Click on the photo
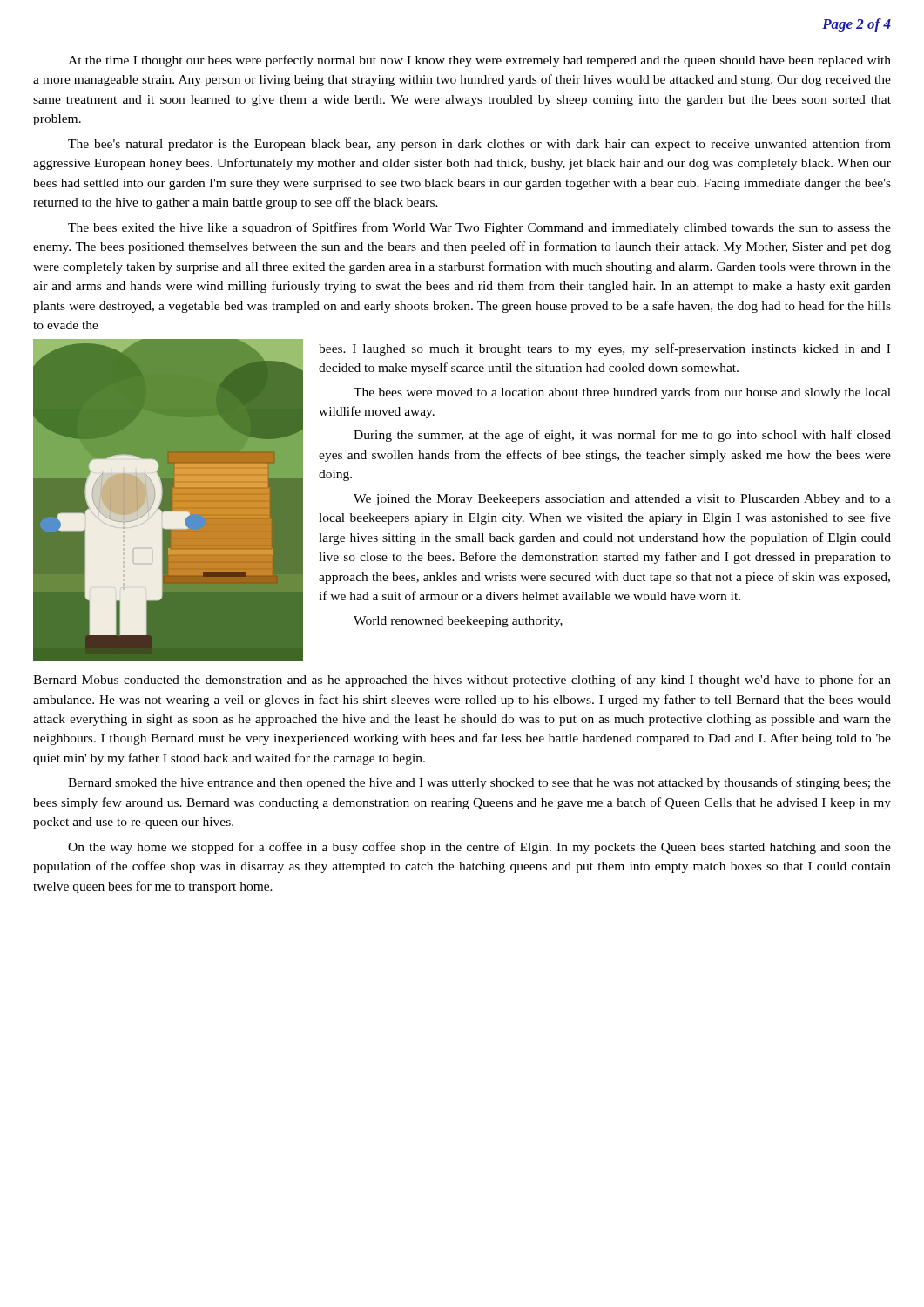 tap(168, 503)
